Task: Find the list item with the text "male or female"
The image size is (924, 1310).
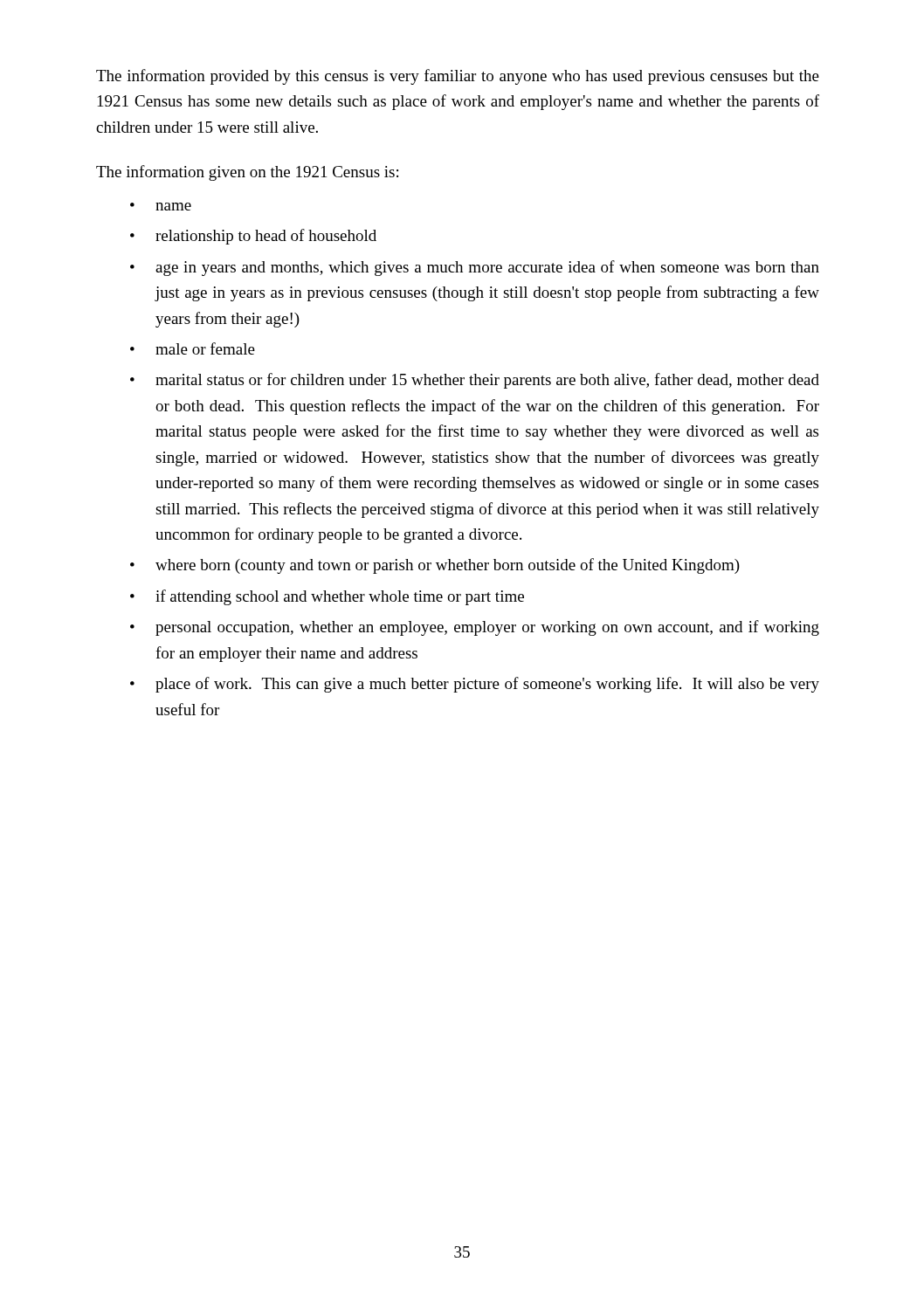Action: (x=205, y=349)
